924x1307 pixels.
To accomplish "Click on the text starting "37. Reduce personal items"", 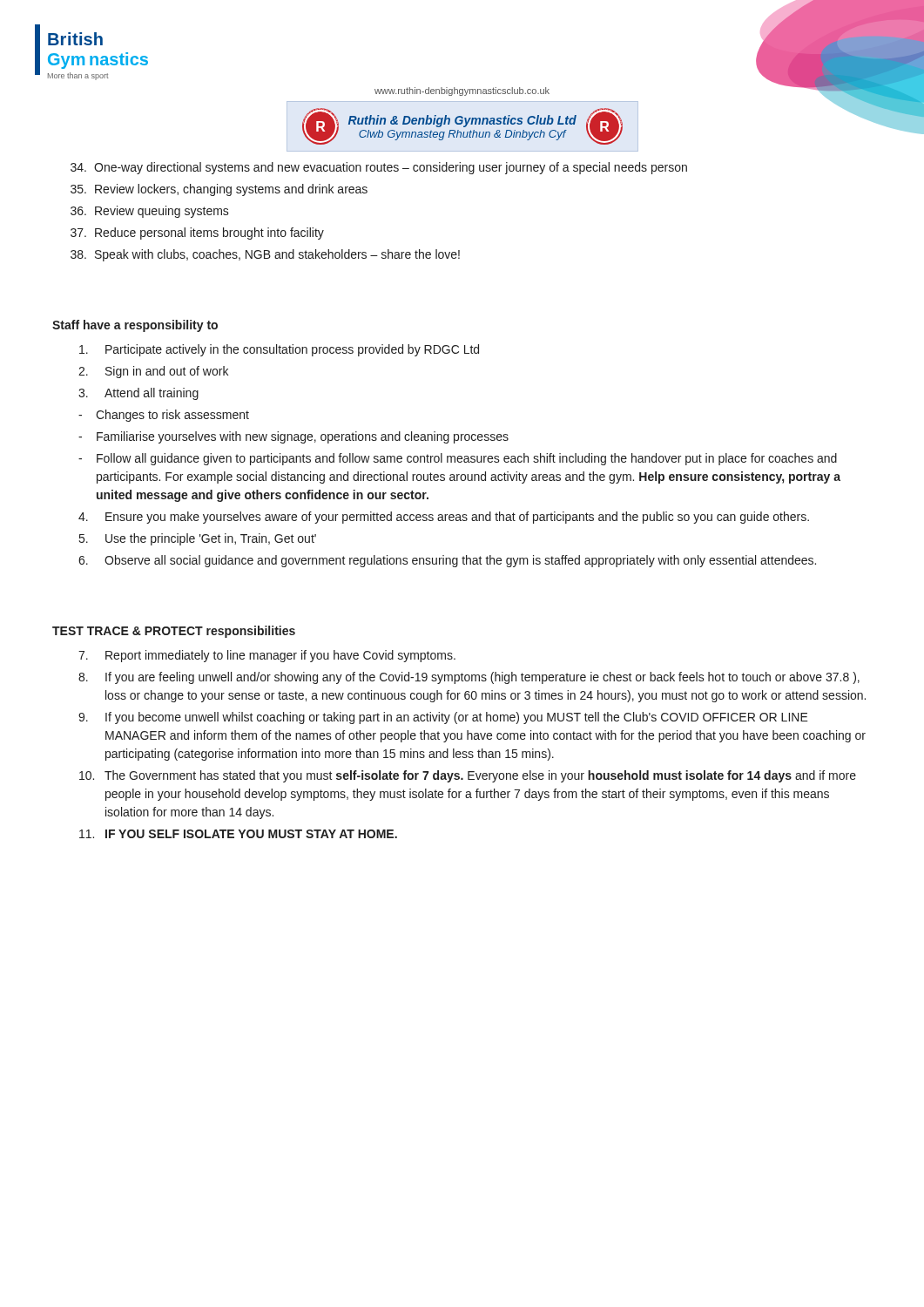I will [x=197, y=234].
